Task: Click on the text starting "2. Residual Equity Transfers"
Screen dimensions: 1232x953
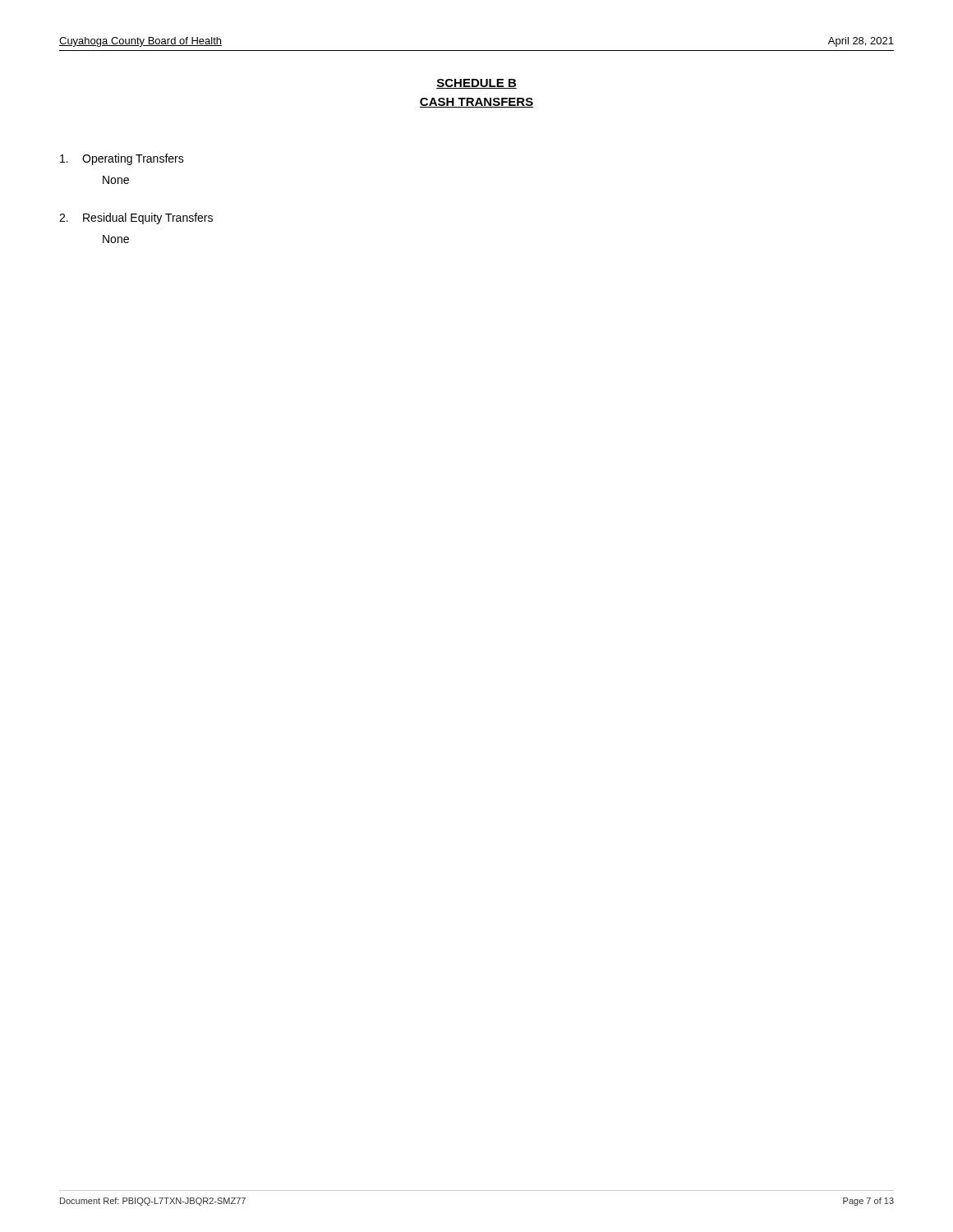Action: click(x=136, y=218)
